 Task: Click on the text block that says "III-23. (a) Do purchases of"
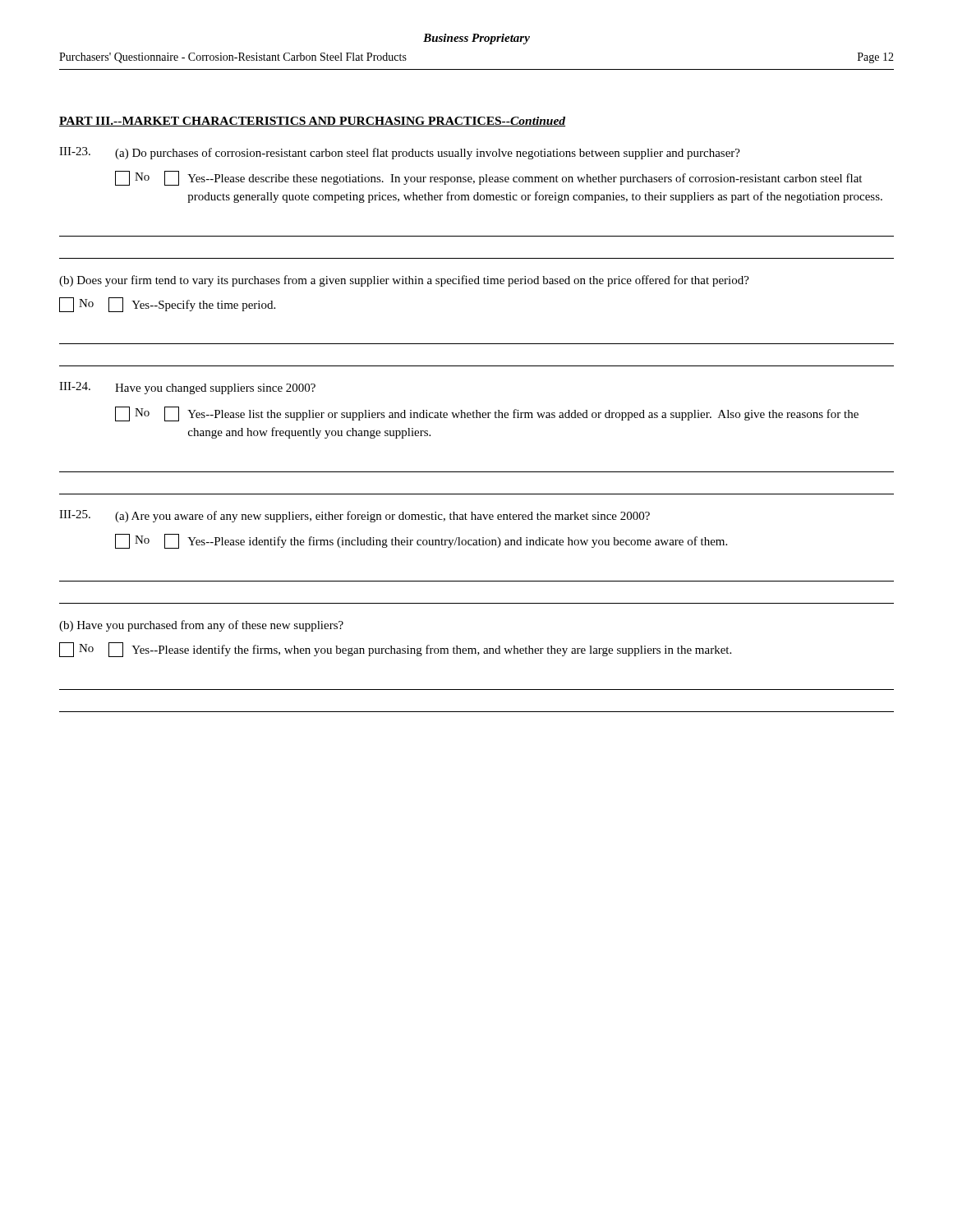tap(400, 153)
